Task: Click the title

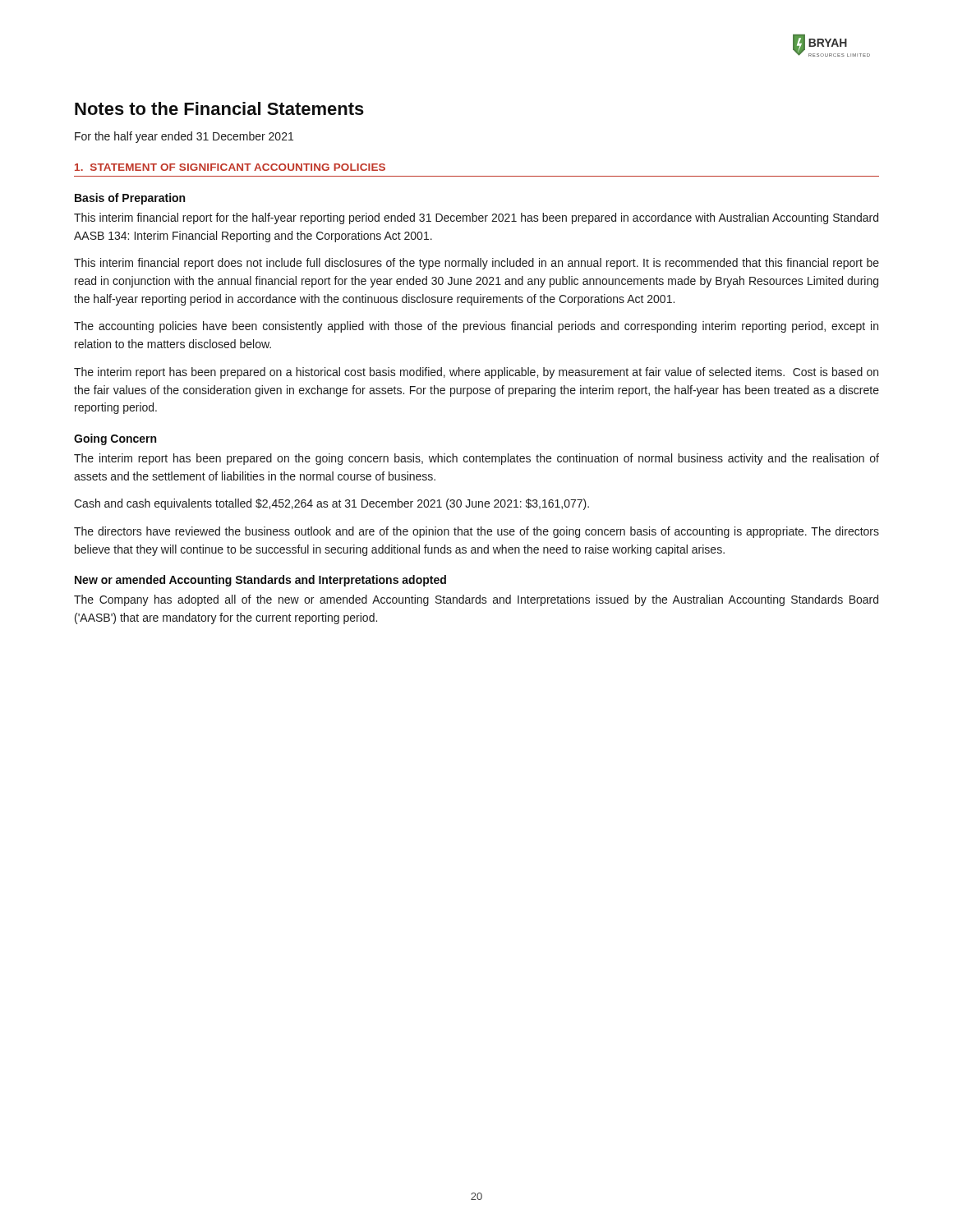Action: point(476,109)
